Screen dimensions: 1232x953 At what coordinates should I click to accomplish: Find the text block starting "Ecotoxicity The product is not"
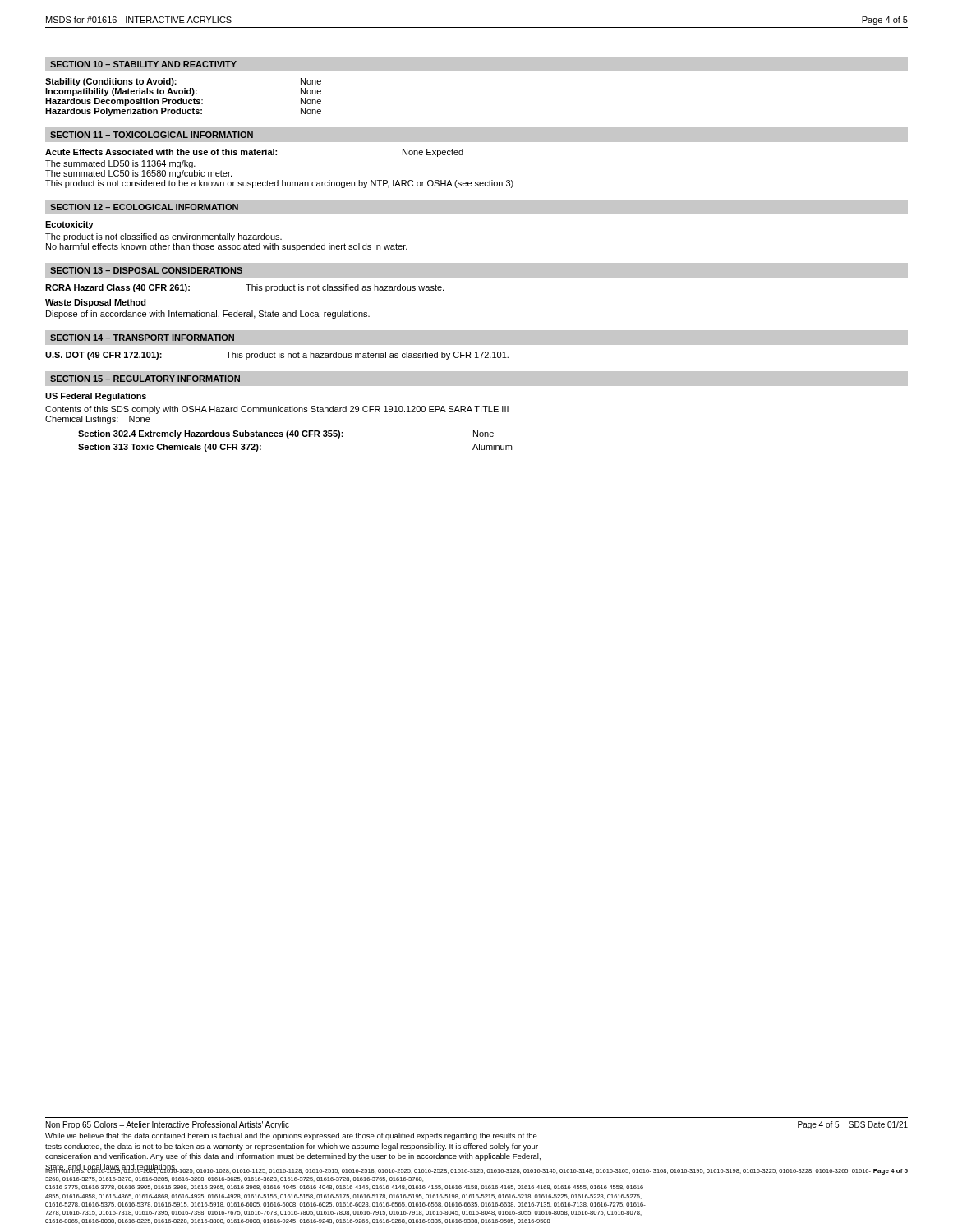pos(69,225)
